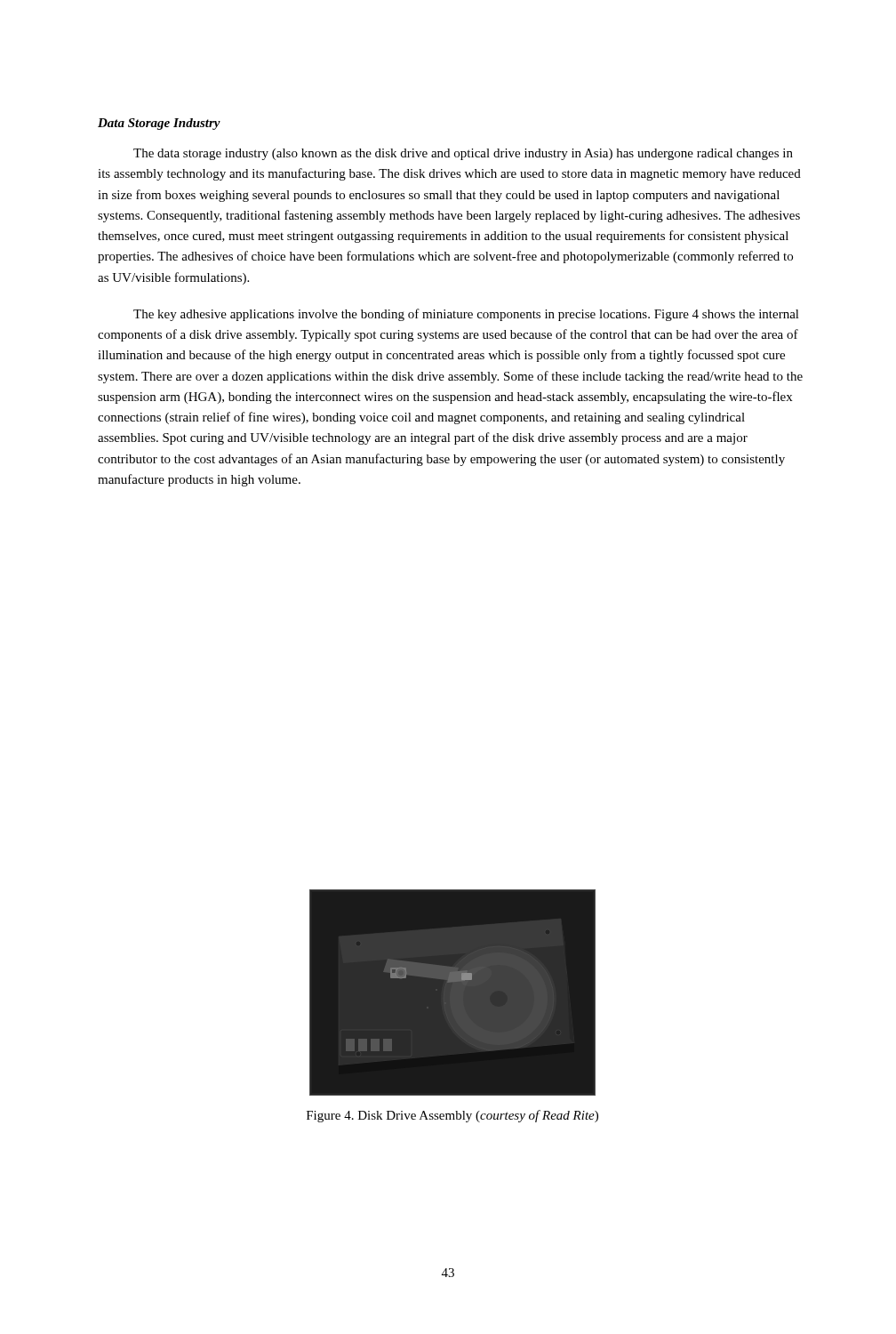Locate the photo
Image resolution: width=896 pixels, height=1334 pixels.
452,992
